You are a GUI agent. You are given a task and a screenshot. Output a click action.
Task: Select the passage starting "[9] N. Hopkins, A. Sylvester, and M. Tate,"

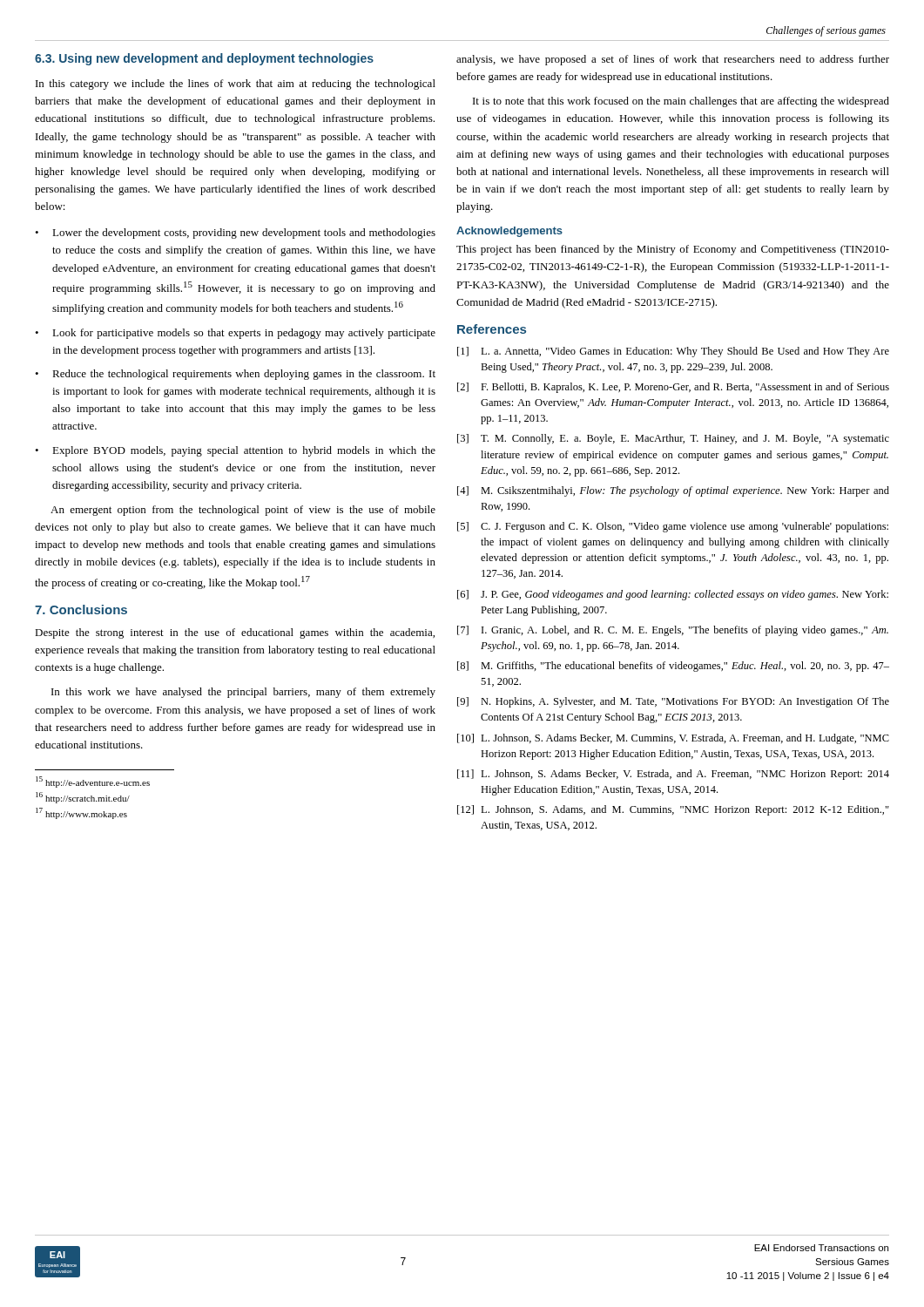pos(673,710)
